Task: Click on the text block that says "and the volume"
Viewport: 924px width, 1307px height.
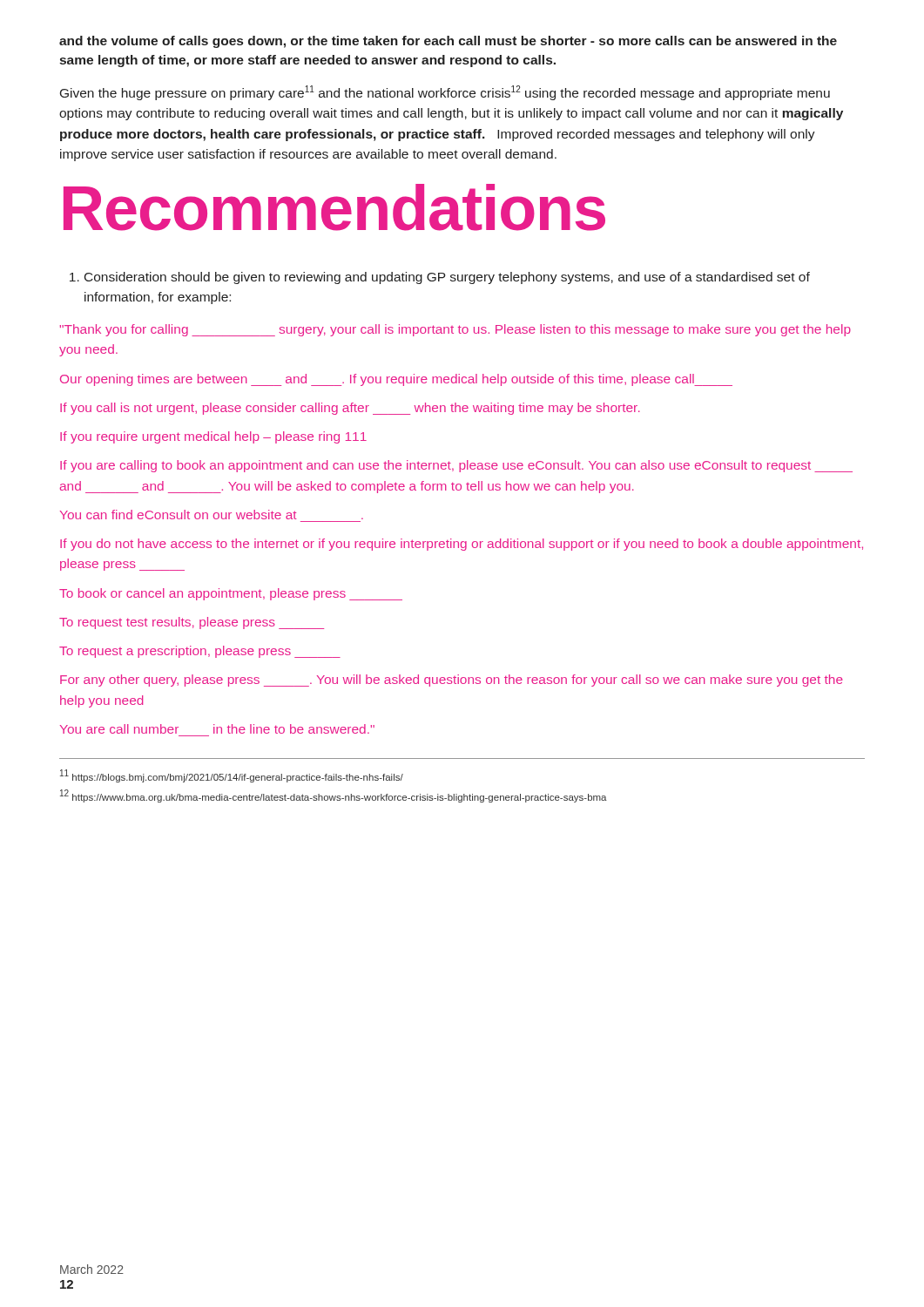Action: (448, 50)
